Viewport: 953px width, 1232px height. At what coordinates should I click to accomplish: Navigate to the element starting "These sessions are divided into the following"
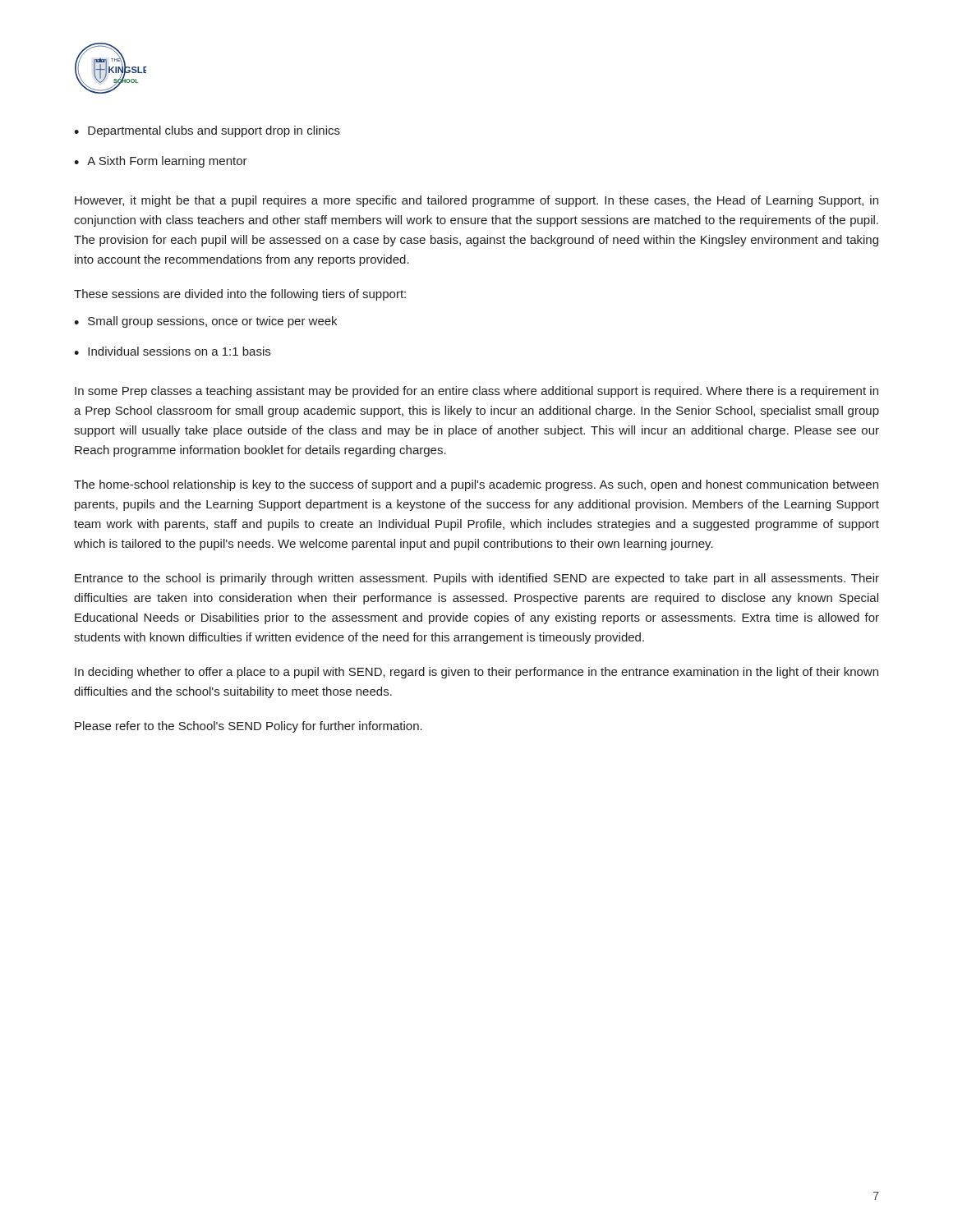(240, 294)
